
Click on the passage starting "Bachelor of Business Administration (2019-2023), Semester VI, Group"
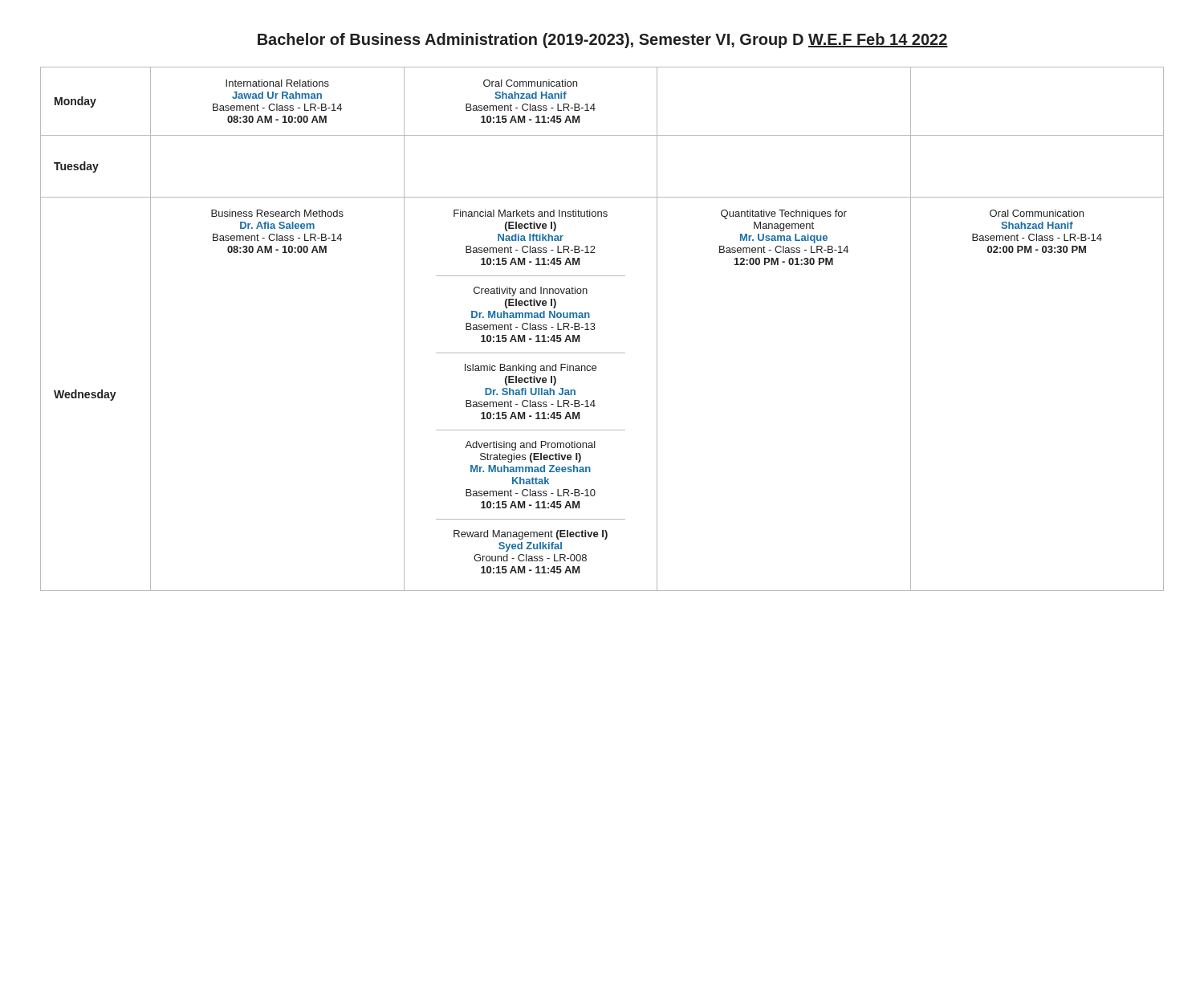coord(602,39)
